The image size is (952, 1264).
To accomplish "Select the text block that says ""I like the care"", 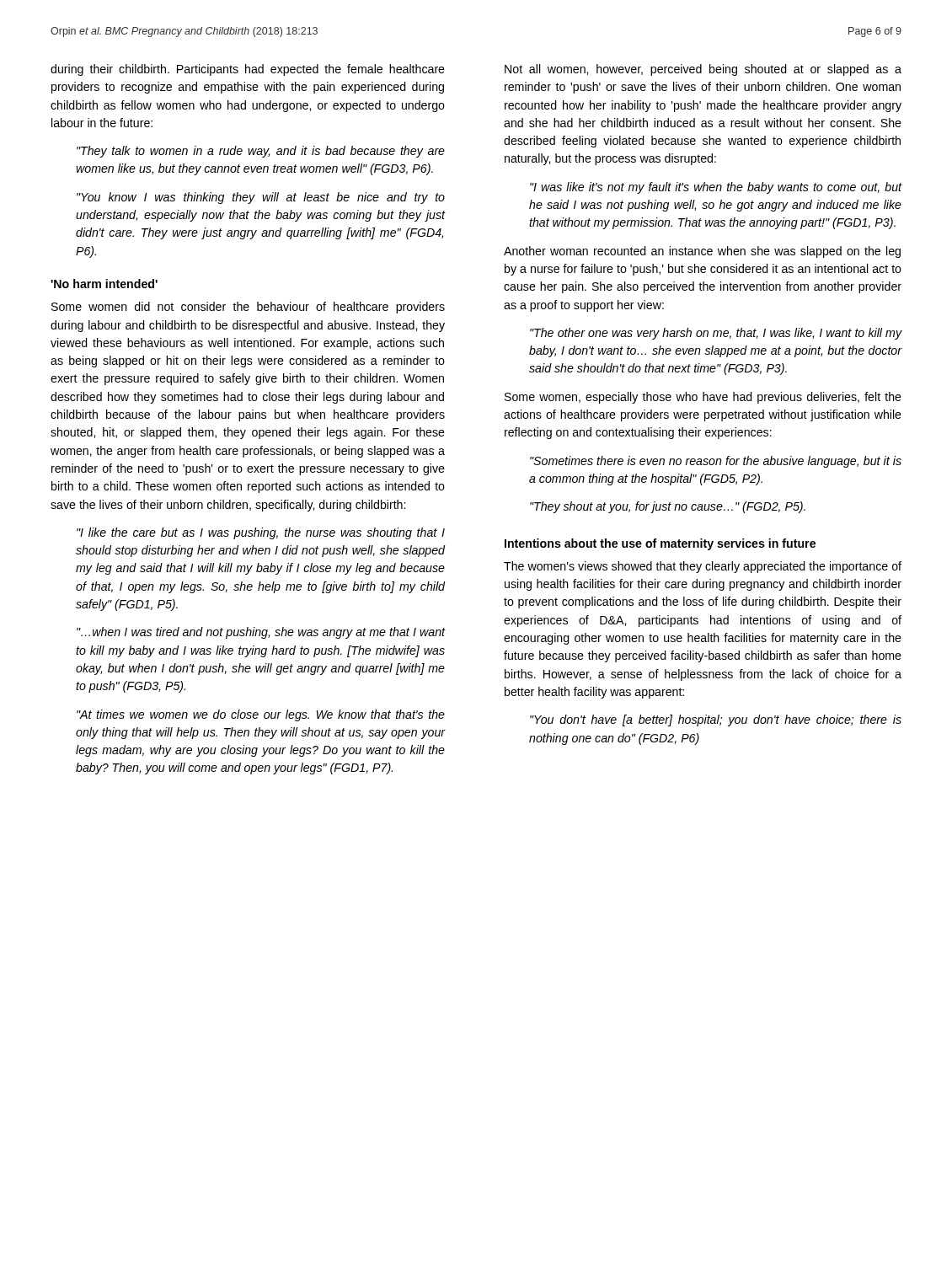I will click(x=260, y=568).
